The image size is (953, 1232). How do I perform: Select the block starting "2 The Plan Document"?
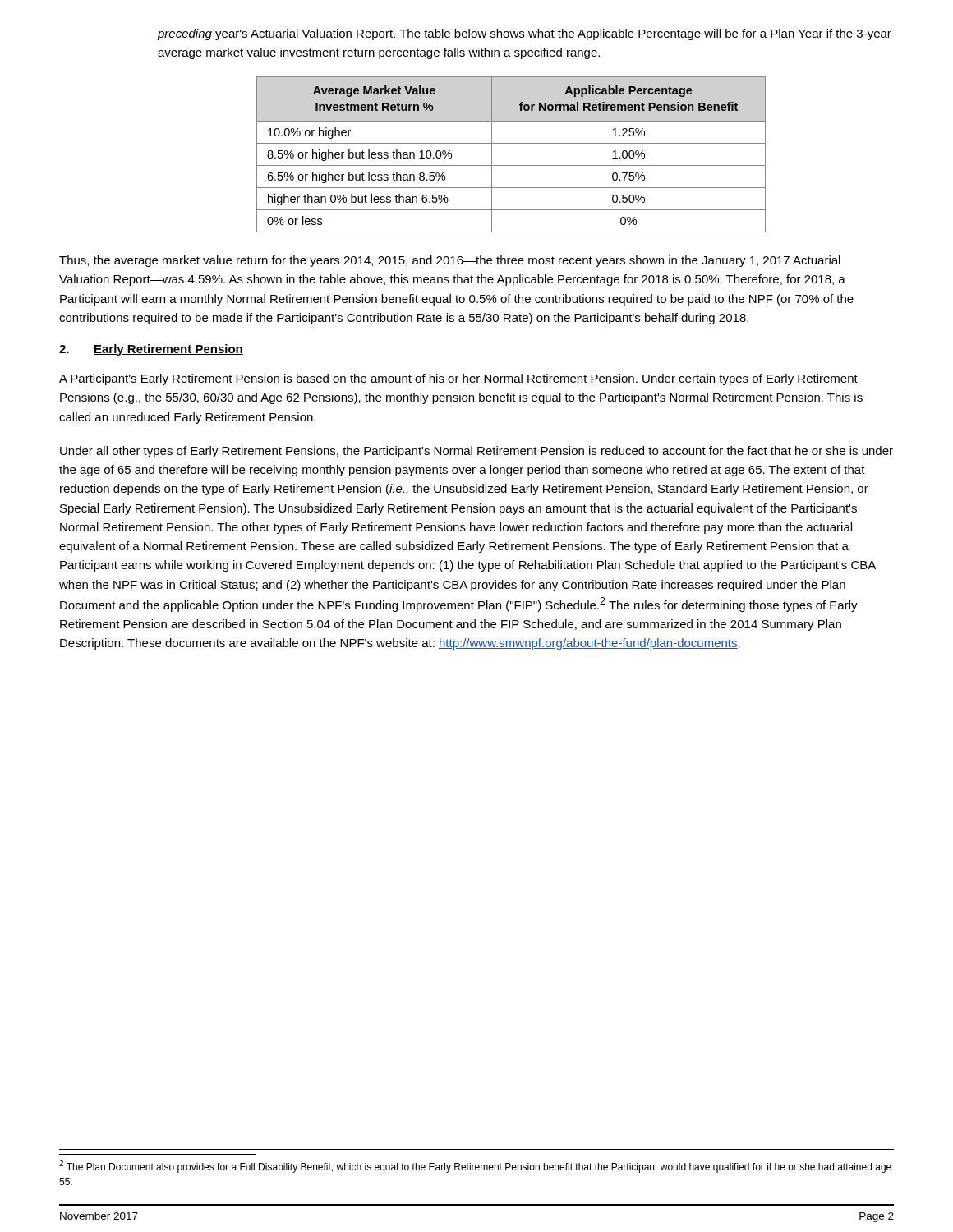pyautogui.click(x=475, y=1171)
